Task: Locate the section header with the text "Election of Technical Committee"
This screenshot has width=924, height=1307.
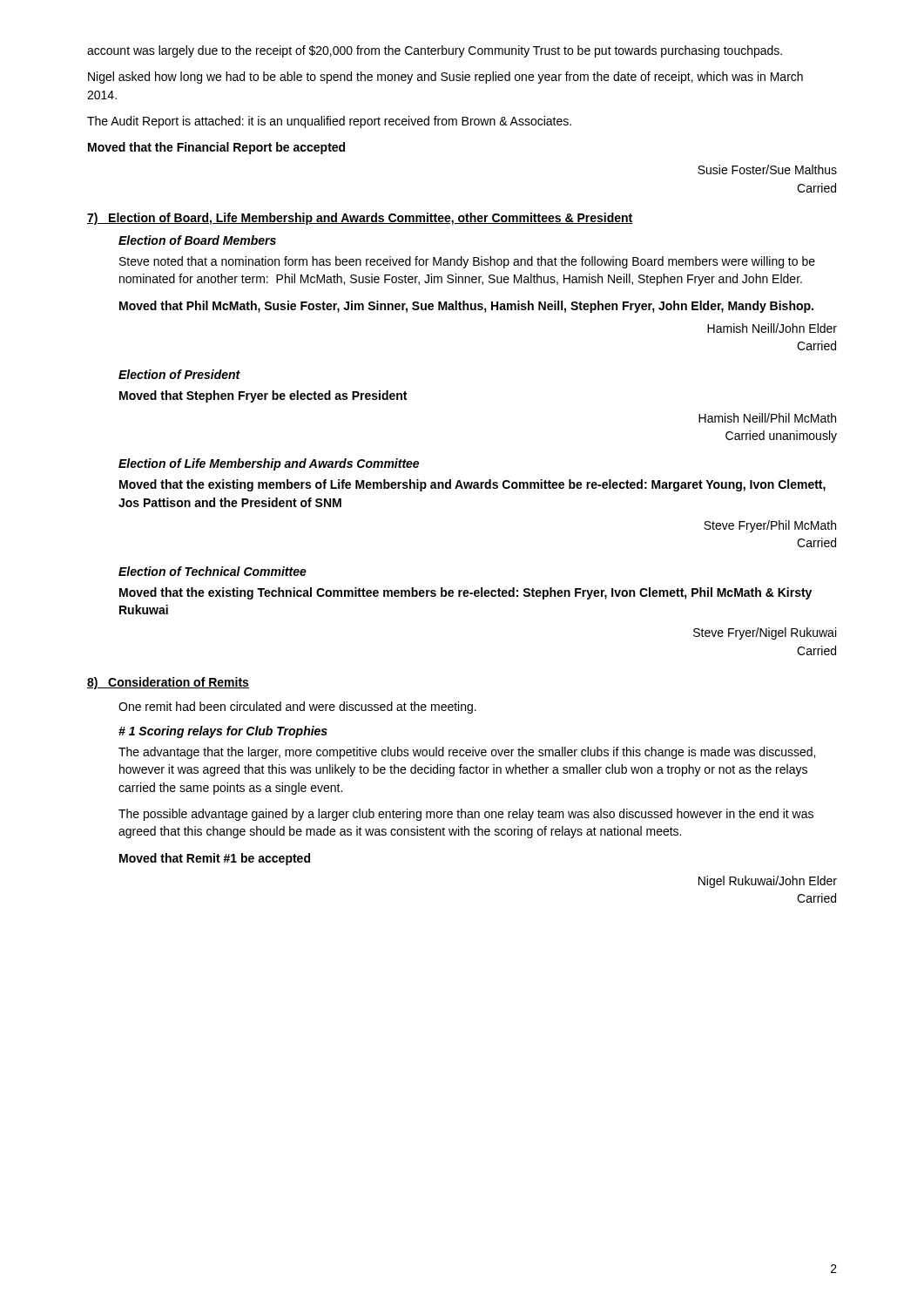Action: click(212, 571)
